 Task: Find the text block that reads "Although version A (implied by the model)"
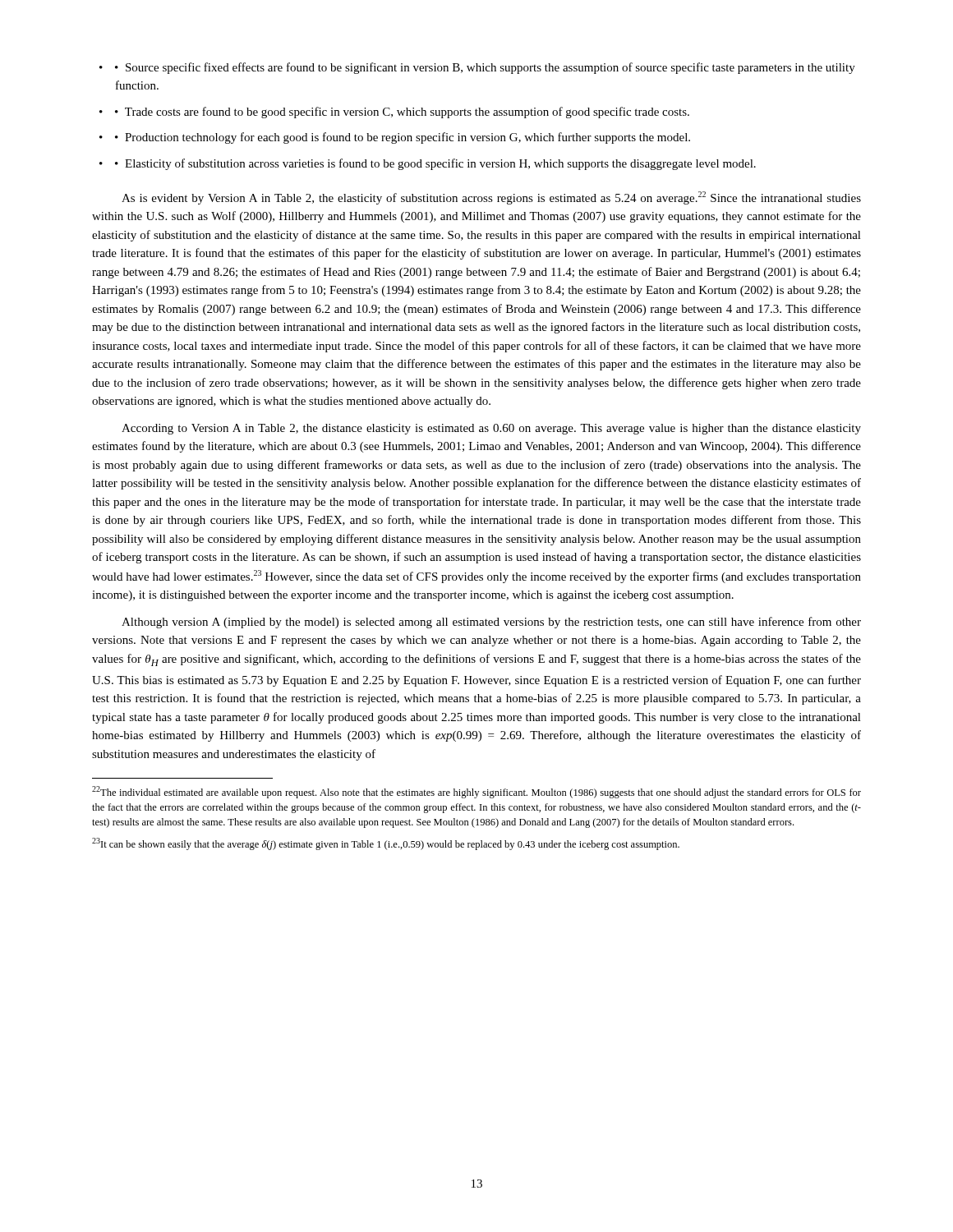click(x=476, y=688)
